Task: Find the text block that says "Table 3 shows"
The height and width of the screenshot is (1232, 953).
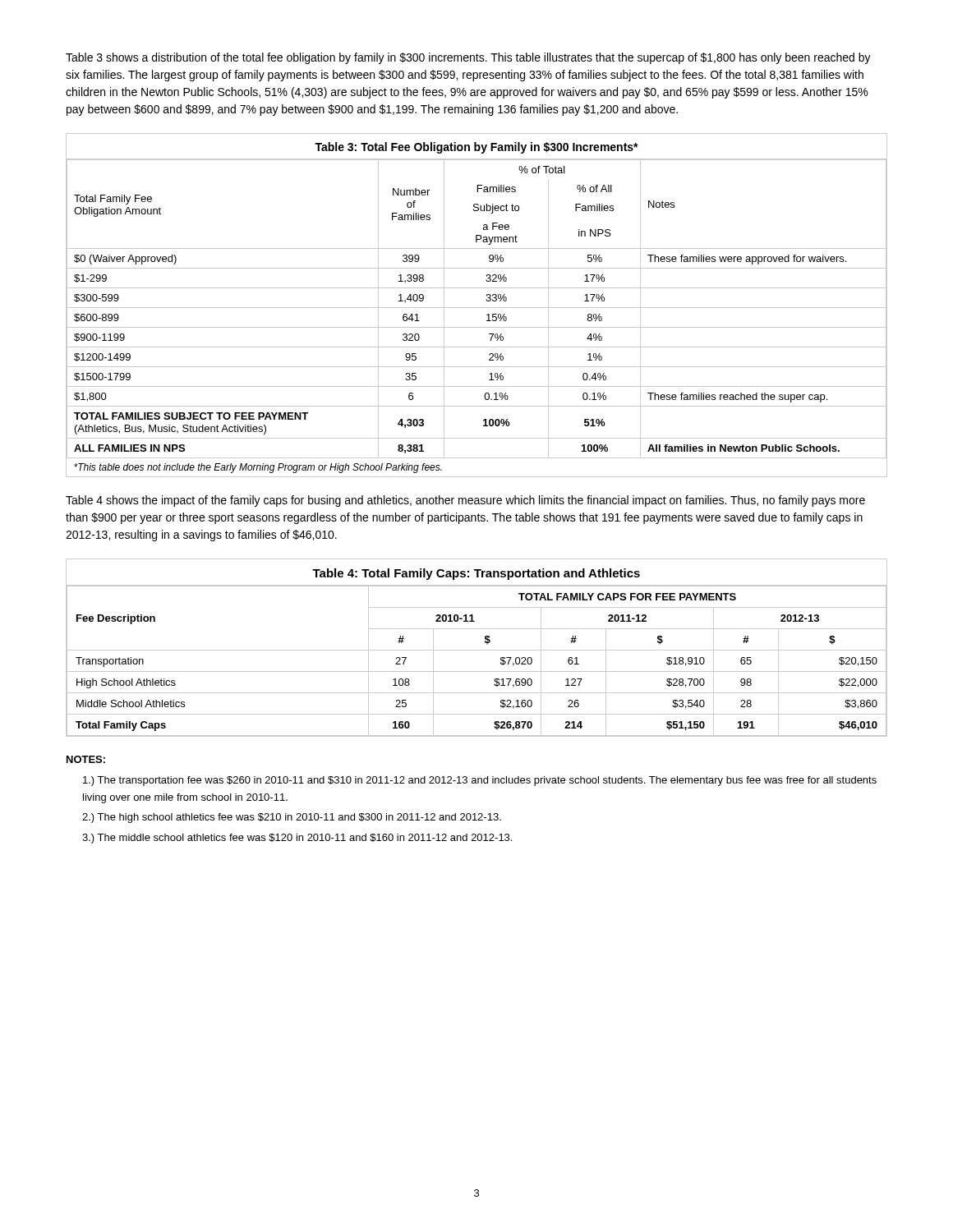Action: [468, 83]
